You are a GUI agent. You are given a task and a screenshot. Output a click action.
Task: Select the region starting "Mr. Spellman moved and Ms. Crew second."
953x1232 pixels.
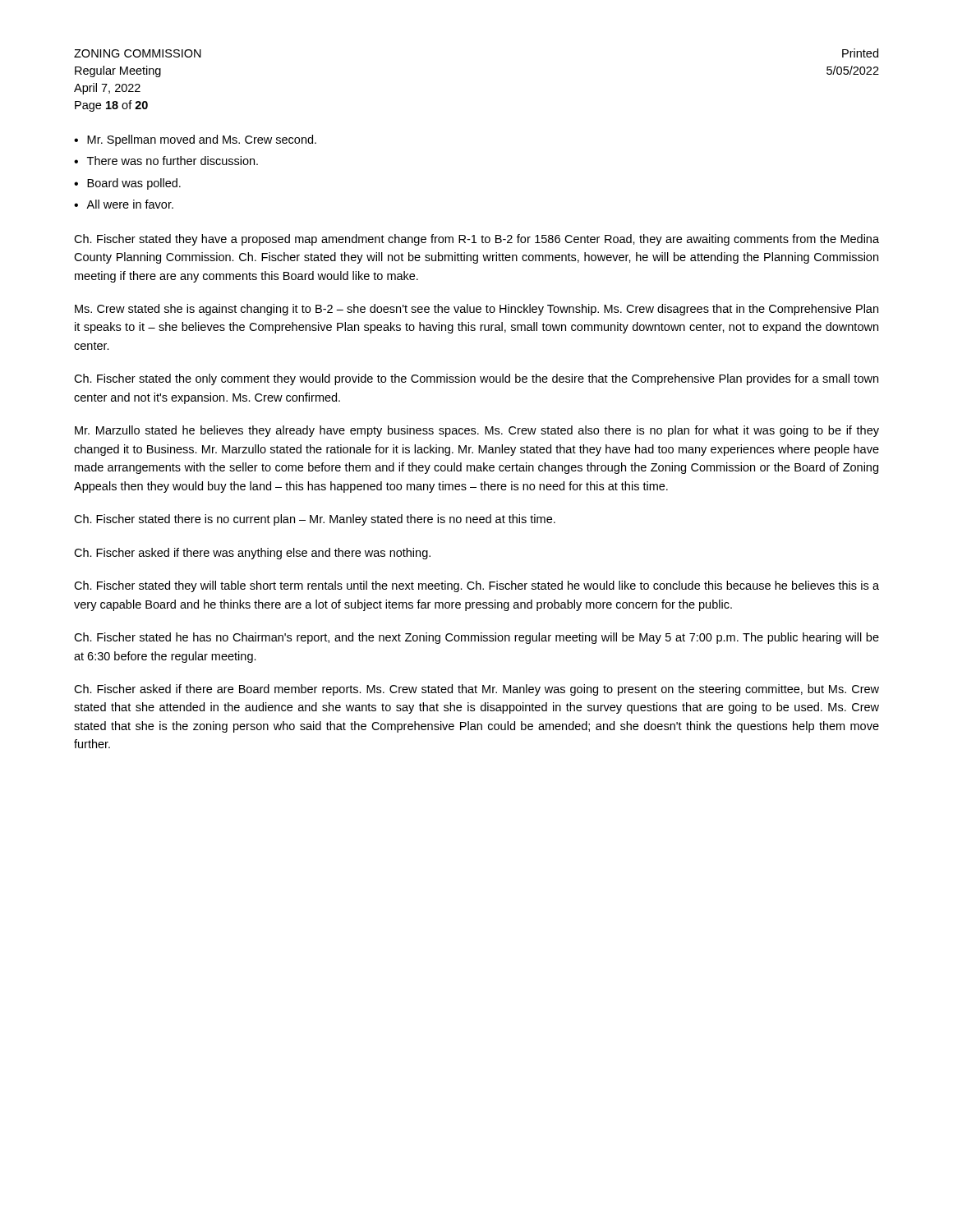pyautogui.click(x=202, y=140)
